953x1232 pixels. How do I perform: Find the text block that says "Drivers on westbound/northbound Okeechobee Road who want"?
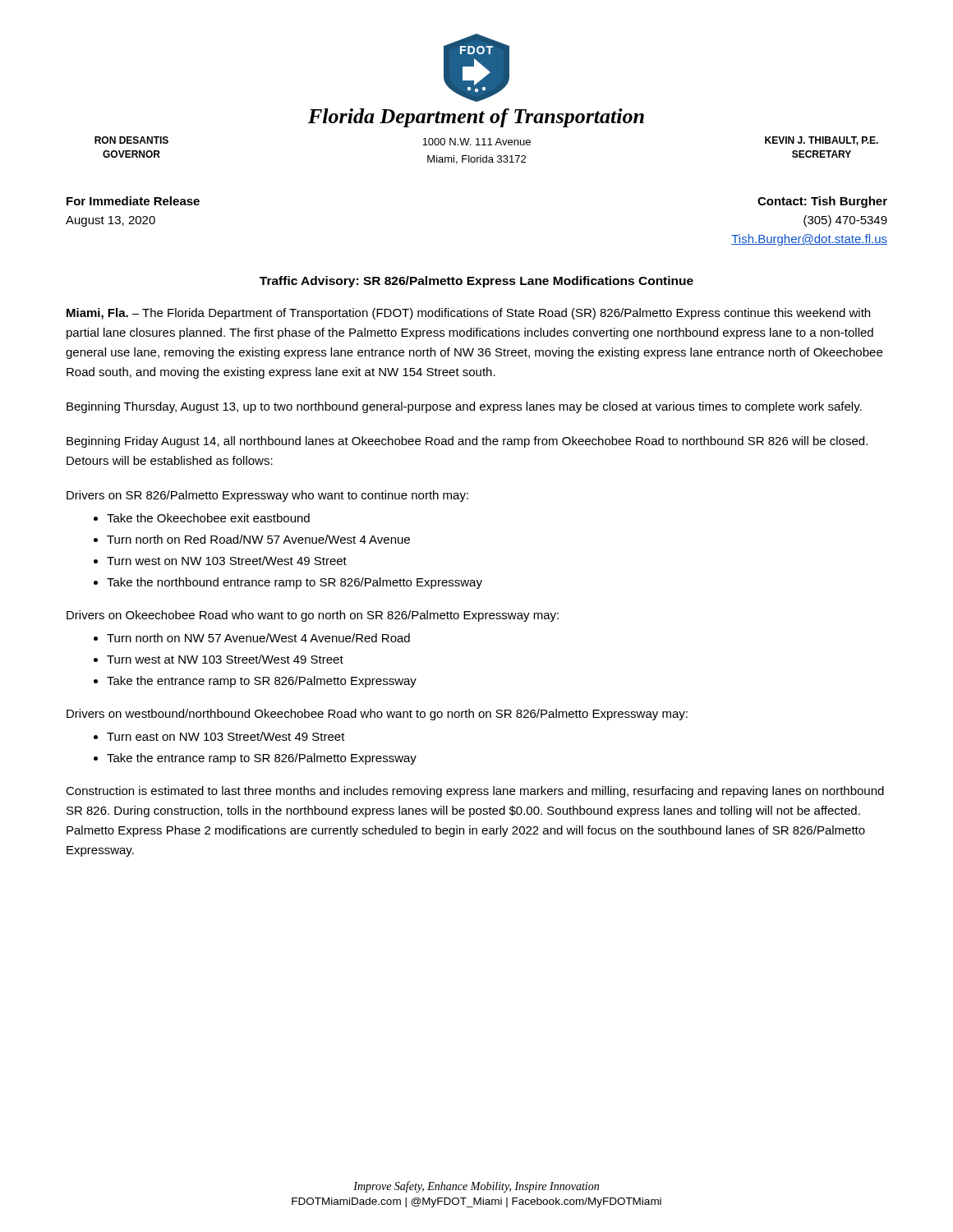coord(377,713)
